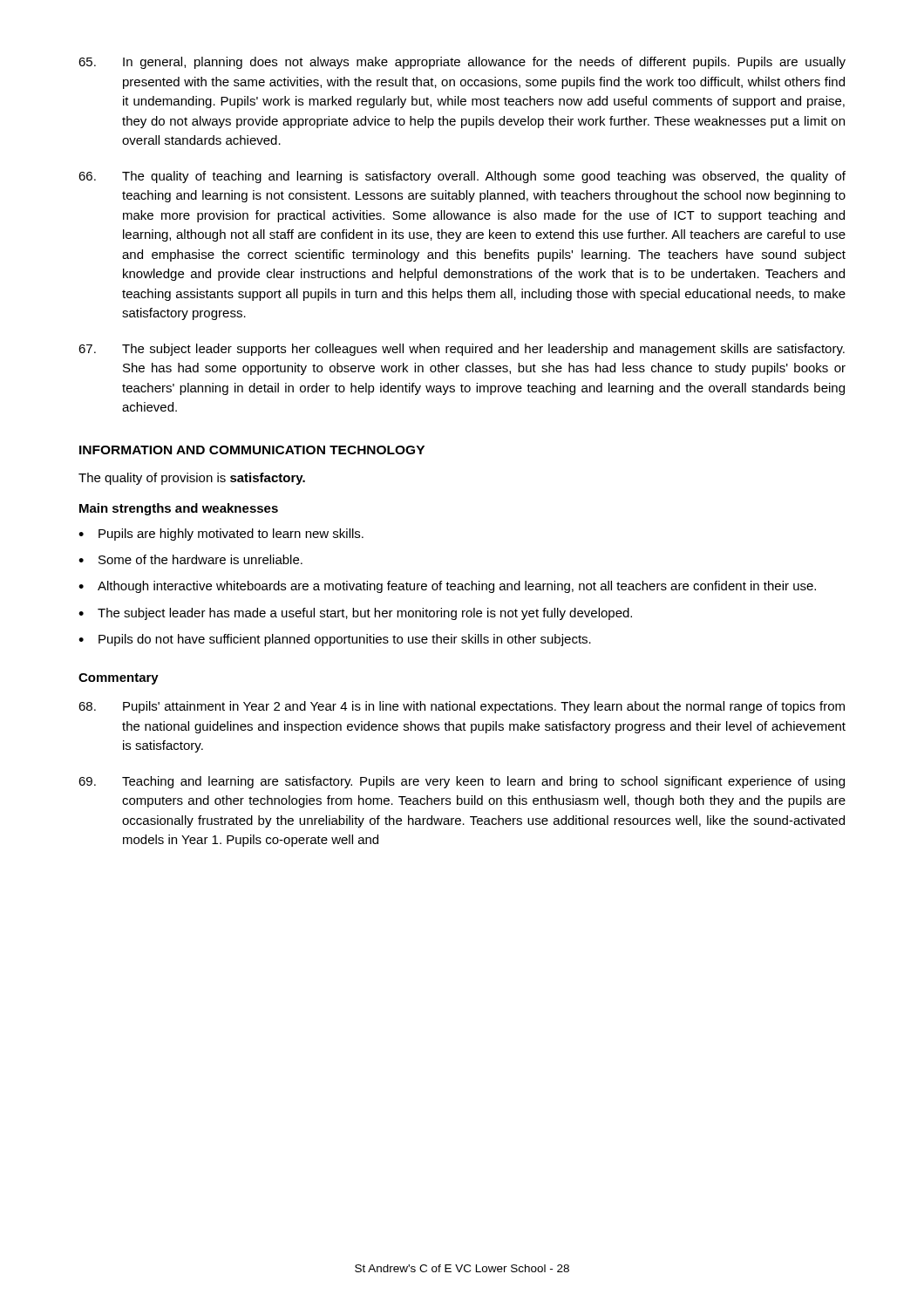Viewport: 924px width, 1308px height.
Task: Click the passage that begins "• Pupils are highly motivated to learn"
Action: click(221, 535)
